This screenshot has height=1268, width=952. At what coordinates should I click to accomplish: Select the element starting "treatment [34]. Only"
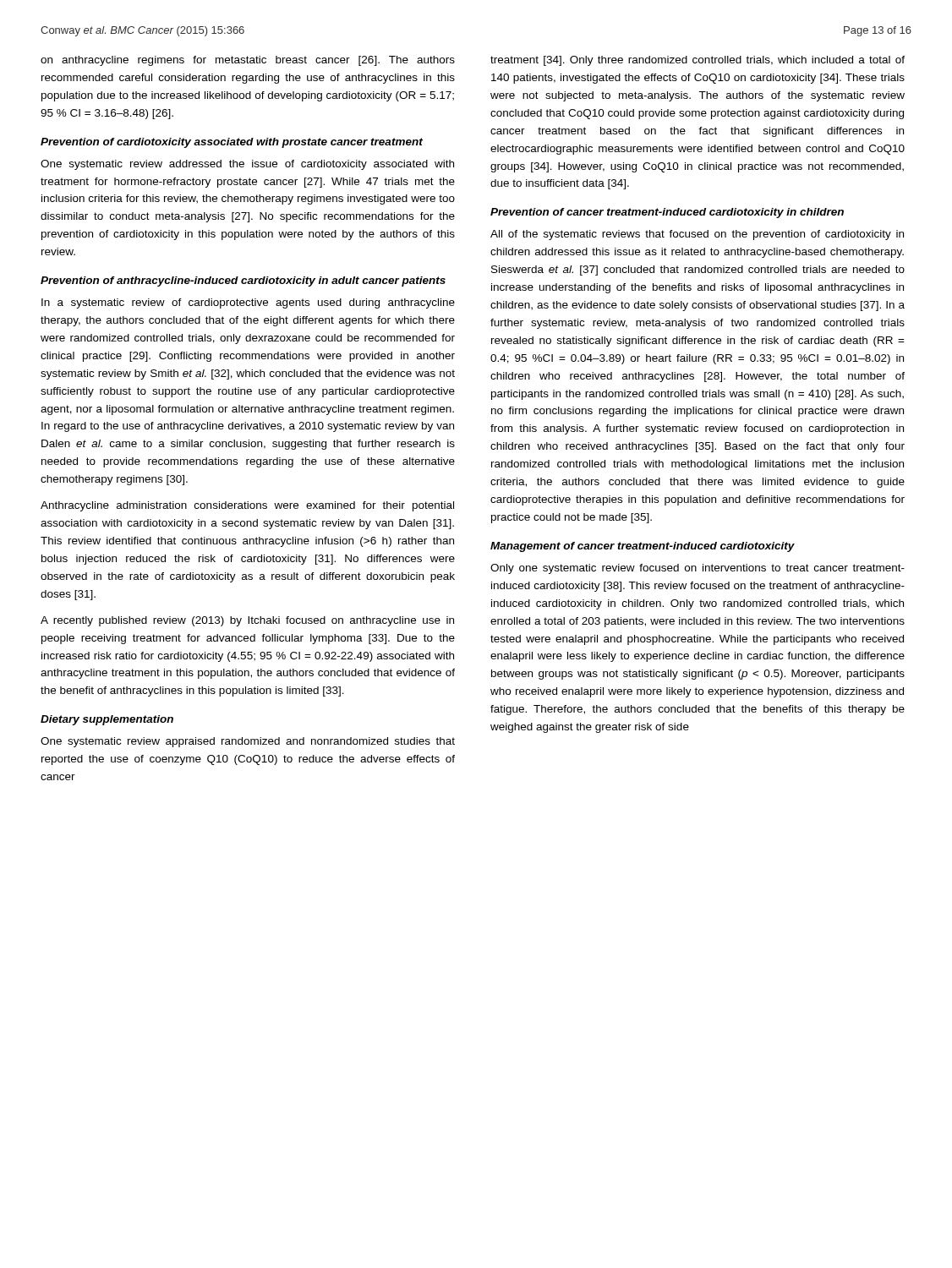pos(698,122)
